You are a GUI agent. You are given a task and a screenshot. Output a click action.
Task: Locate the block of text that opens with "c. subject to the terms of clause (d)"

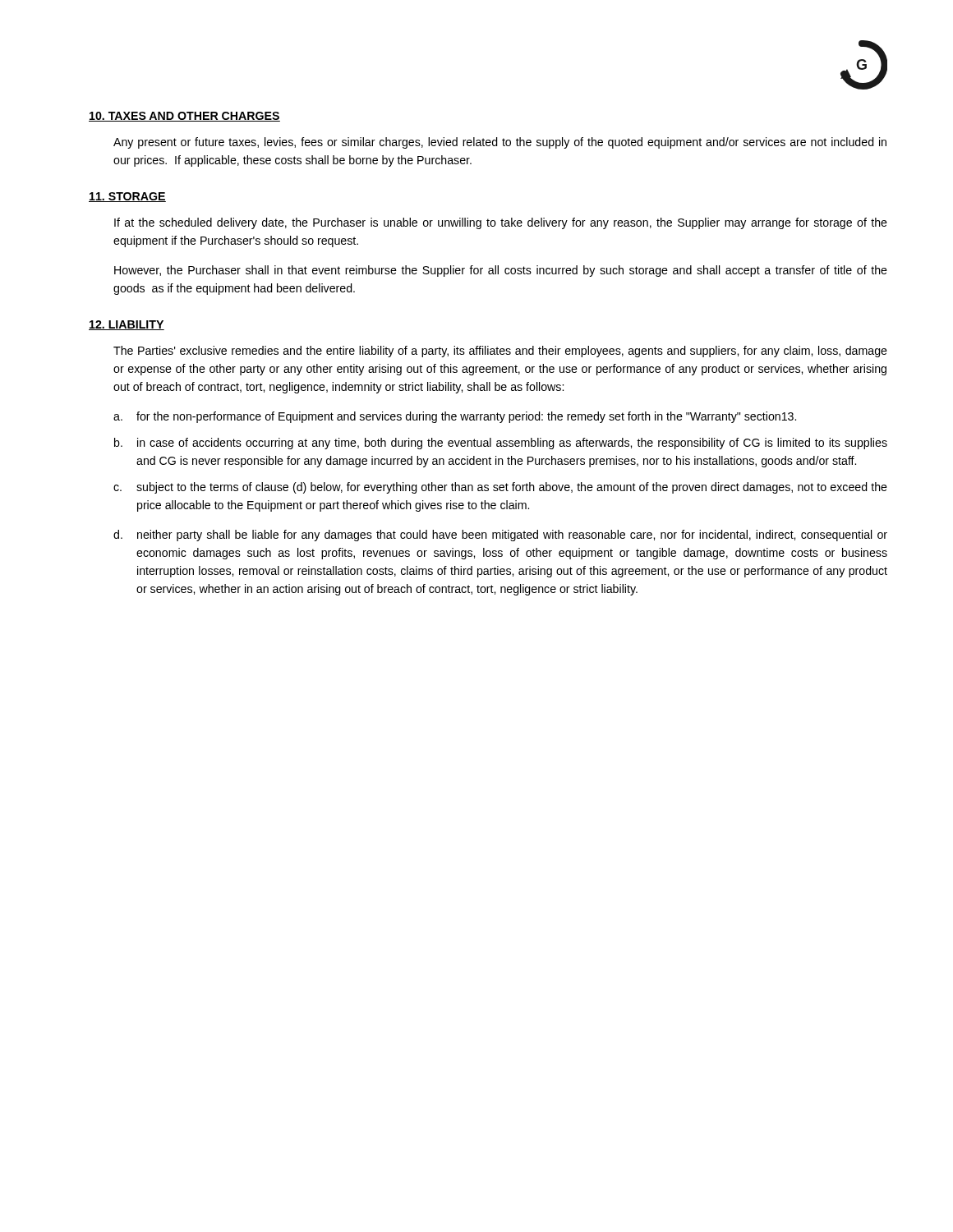click(x=500, y=496)
